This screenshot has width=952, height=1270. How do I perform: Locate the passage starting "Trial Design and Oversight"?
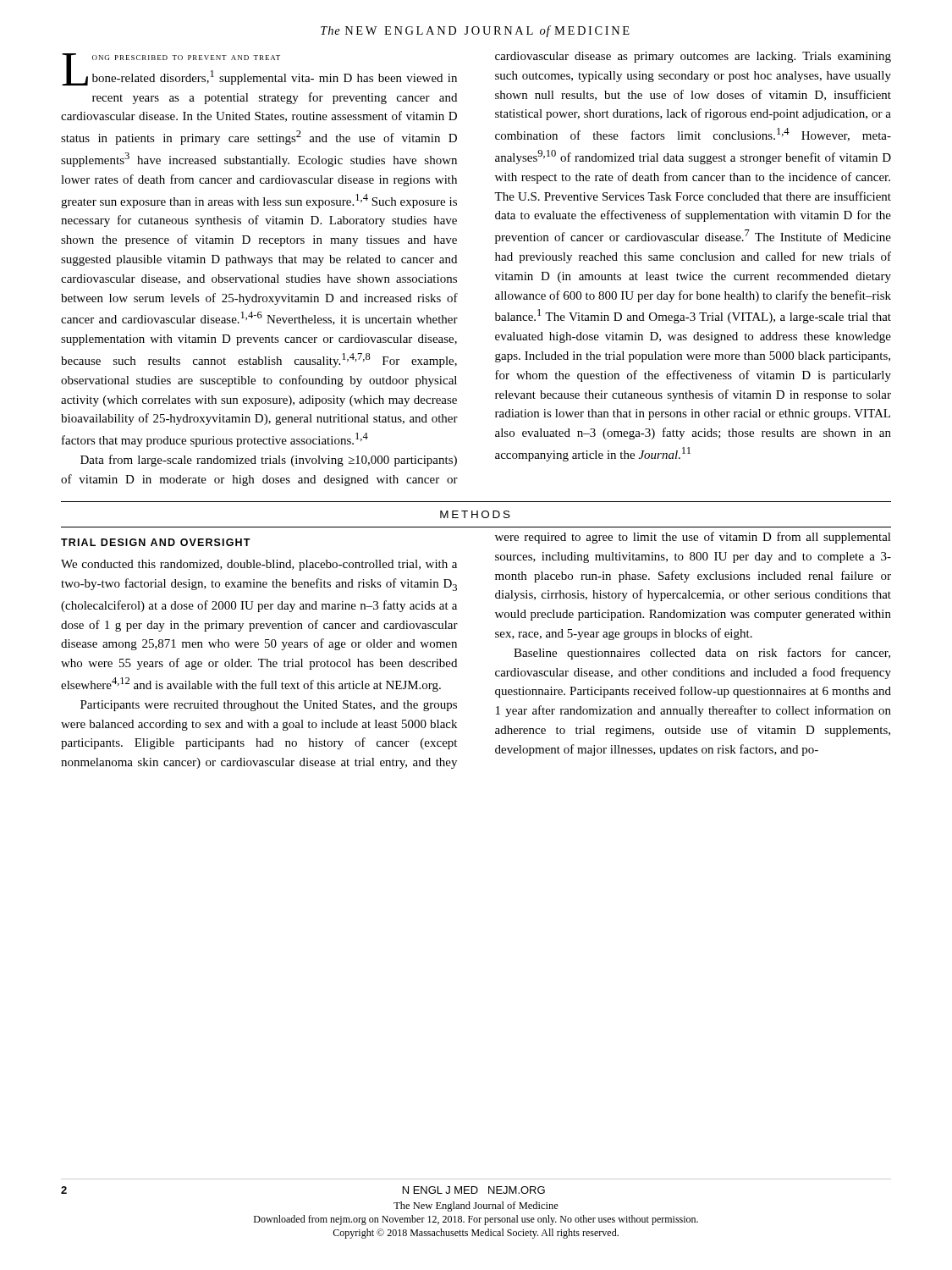pyautogui.click(x=156, y=543)
